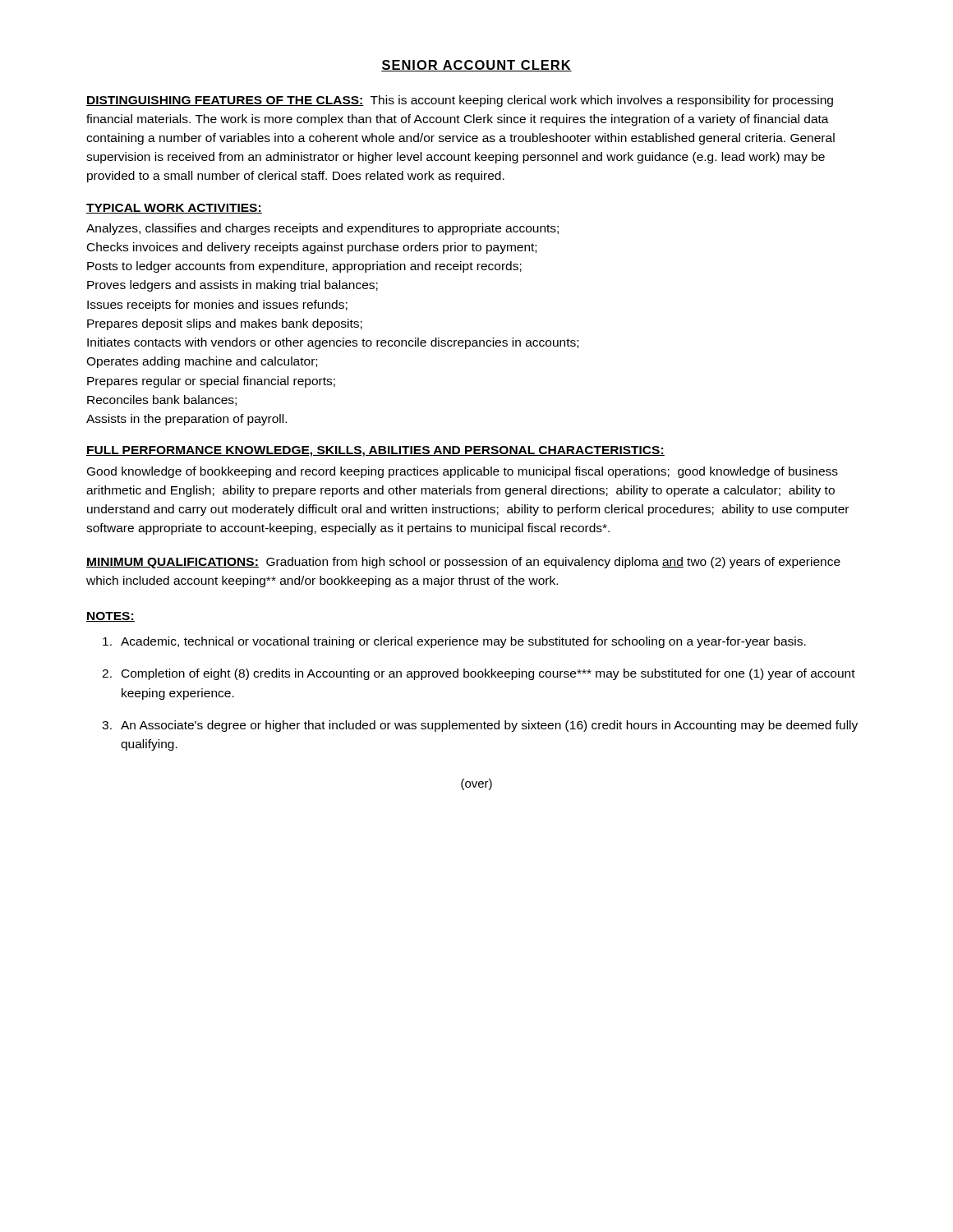This screenshot has height=1232, width=953.
Task: Find the list item containing "3. An Associate's degree or higher"
Action: (476, 734)
